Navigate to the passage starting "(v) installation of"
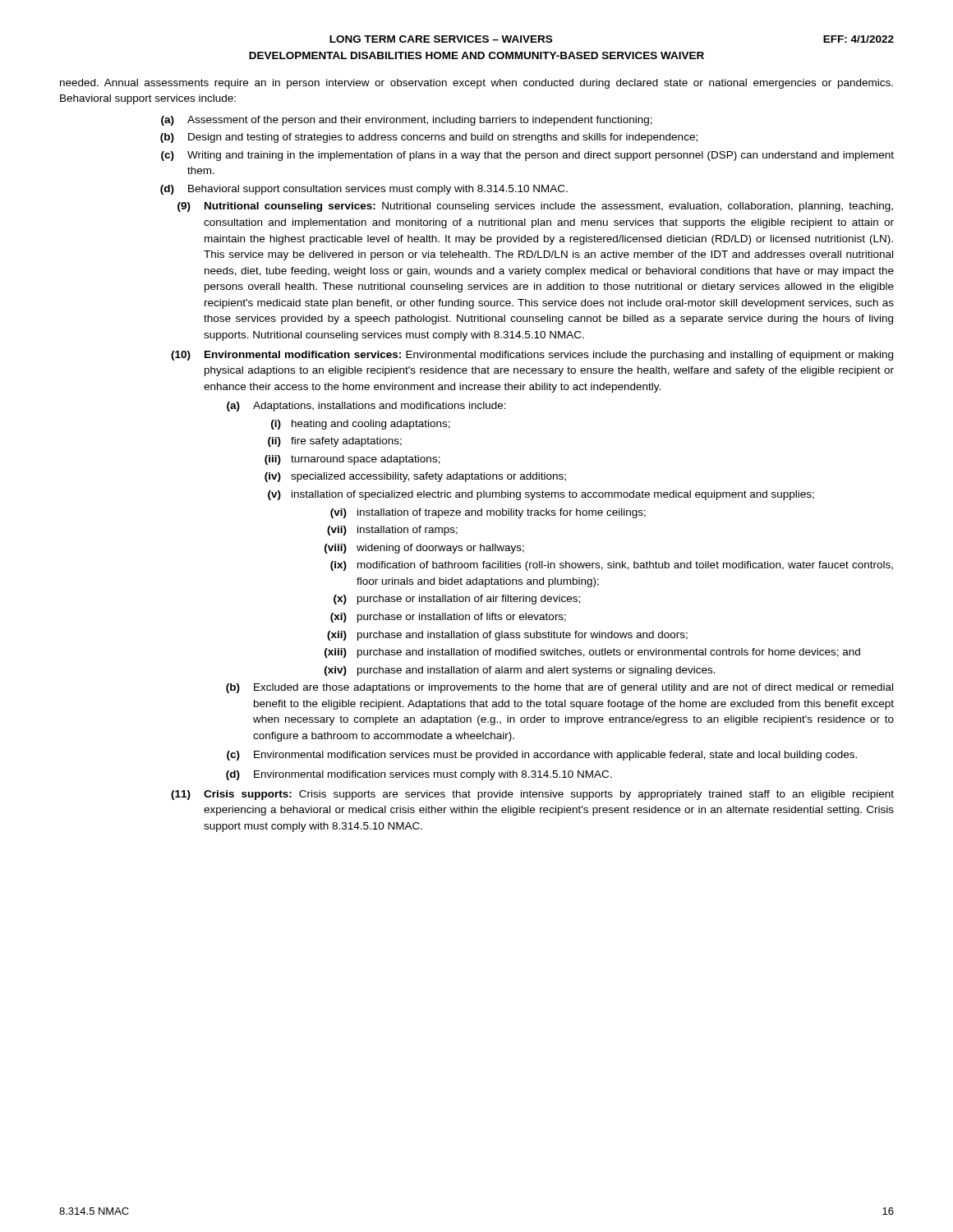The height and width of the screenshot is (1232, 953). pos(571,494)
